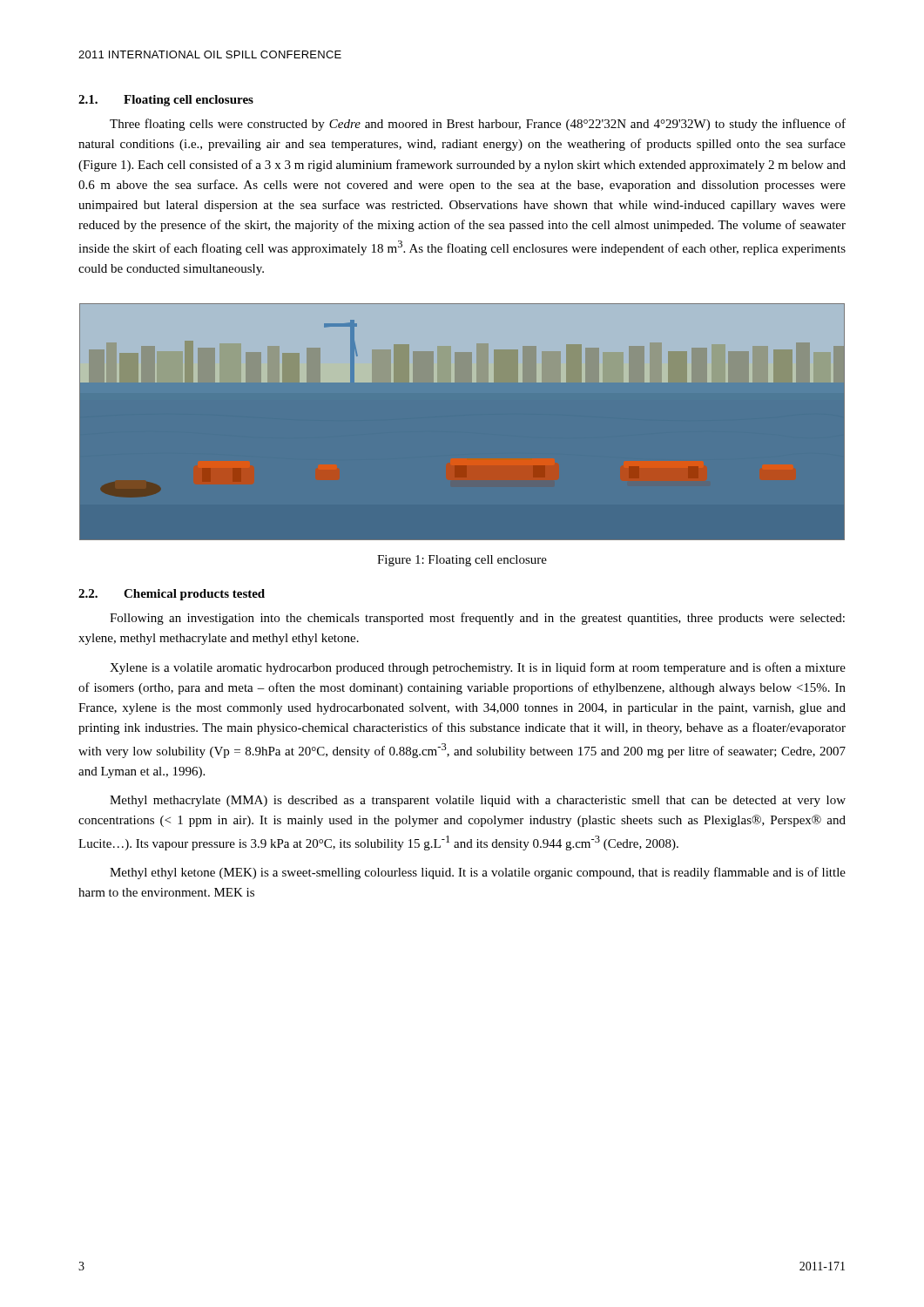Locate the text block that says "Methyl ethyl ketone (MEK) is a sweet-smelling colourless"

[x=462, y=883]
